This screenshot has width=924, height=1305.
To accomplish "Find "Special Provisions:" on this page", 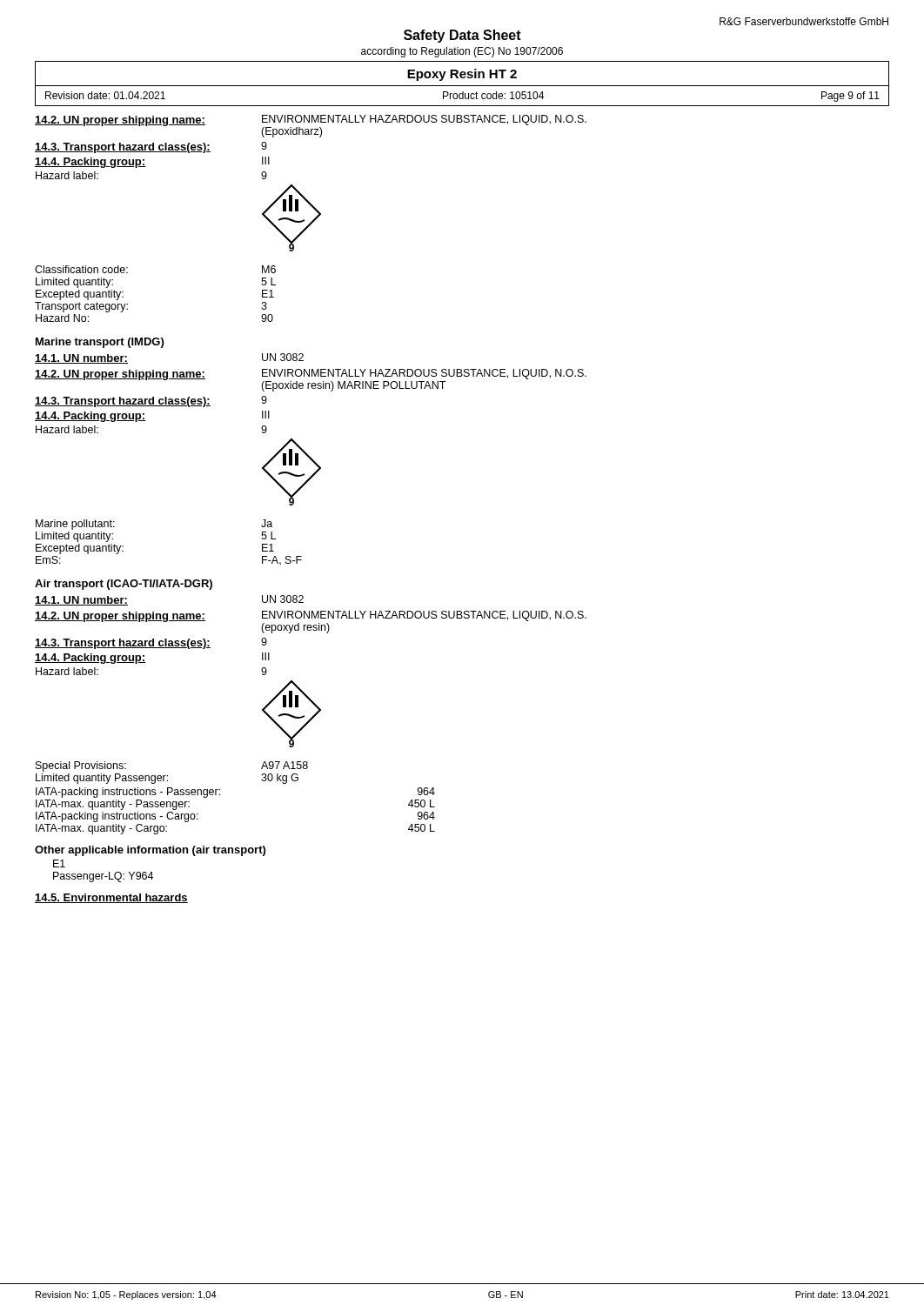I will point(81,766).
